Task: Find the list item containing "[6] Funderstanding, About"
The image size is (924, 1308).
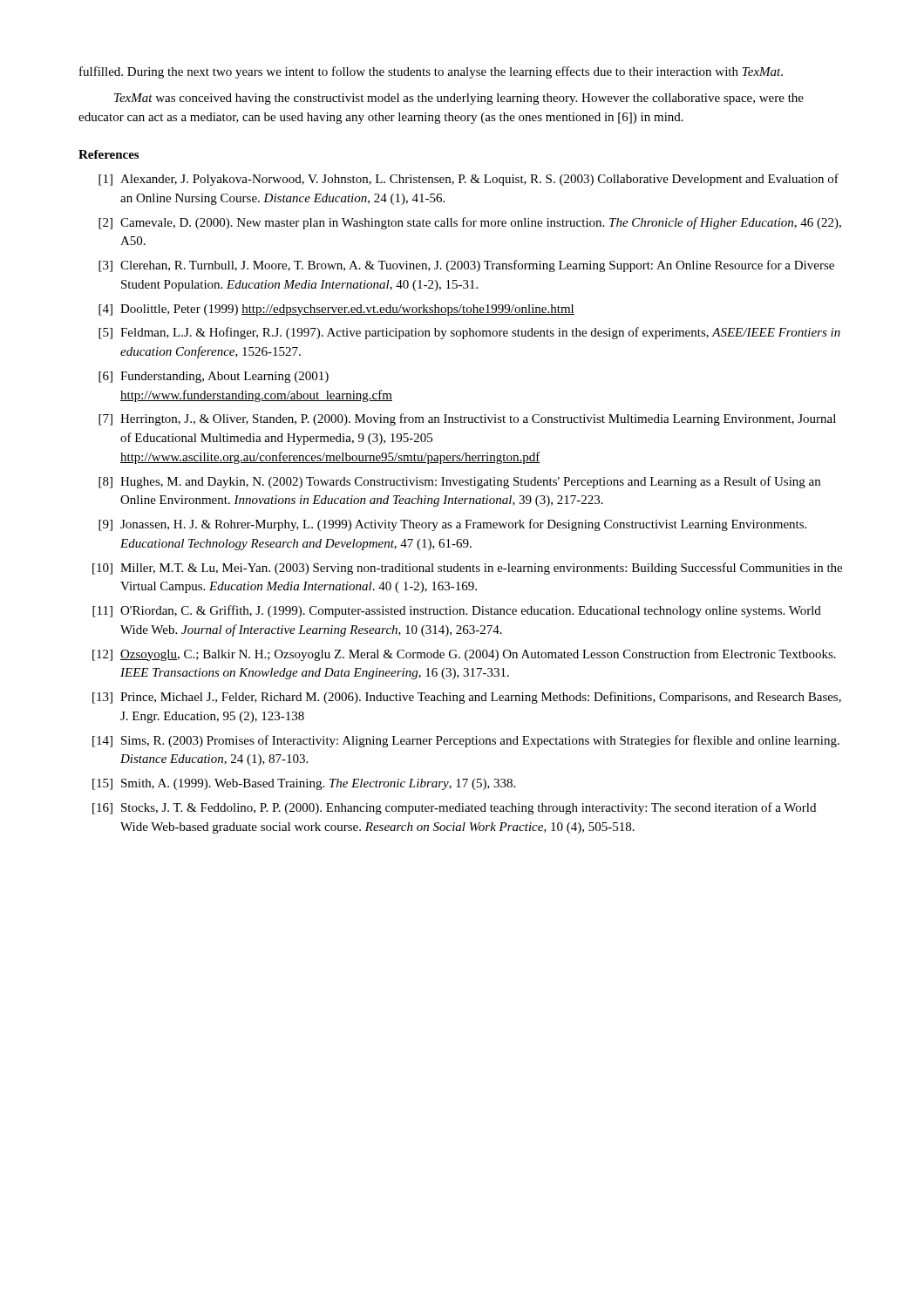Action: tap(214, 377)
